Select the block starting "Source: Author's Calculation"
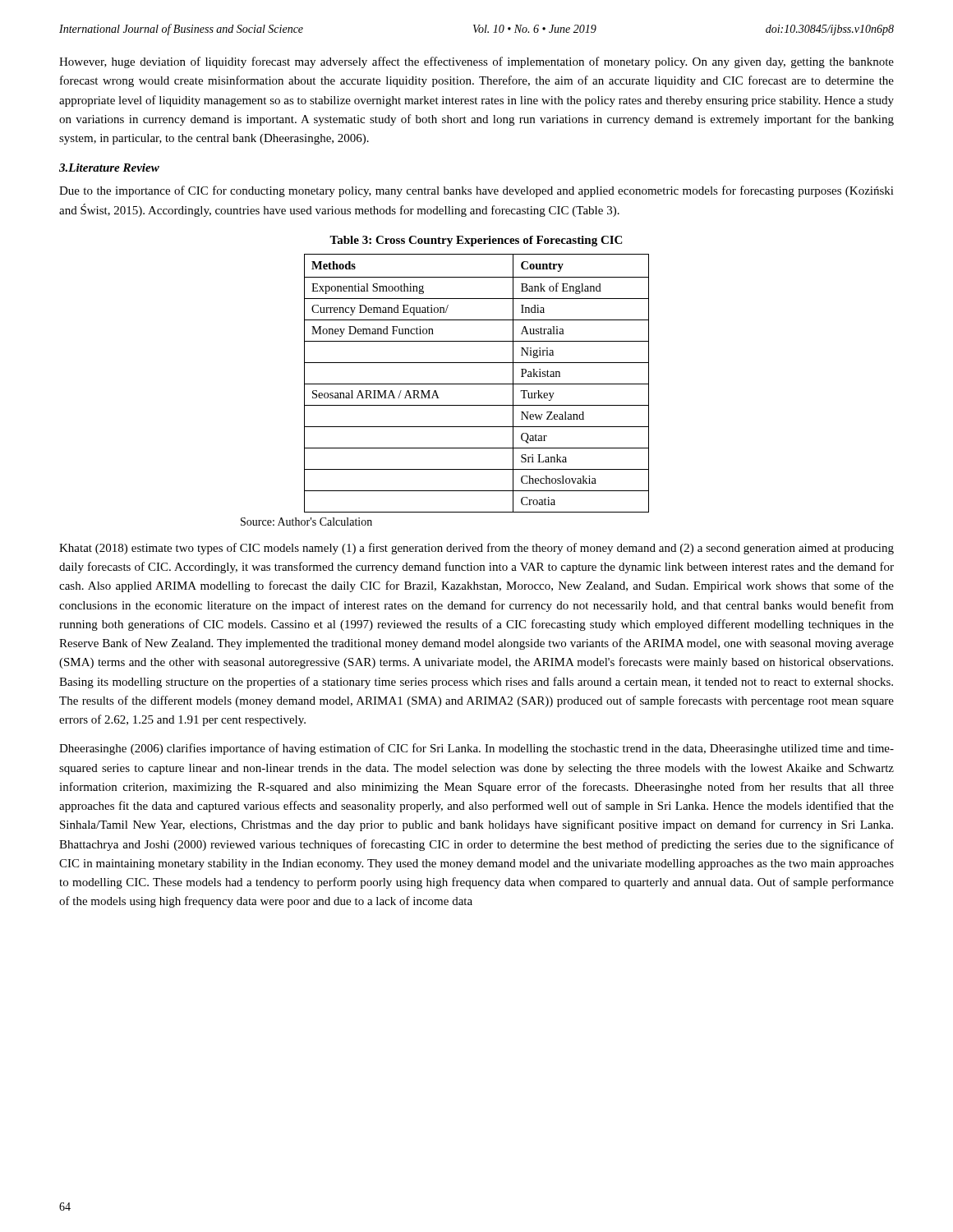Image resolution: width=953 pixels, height=1232 pixels. tap(306, 522)
